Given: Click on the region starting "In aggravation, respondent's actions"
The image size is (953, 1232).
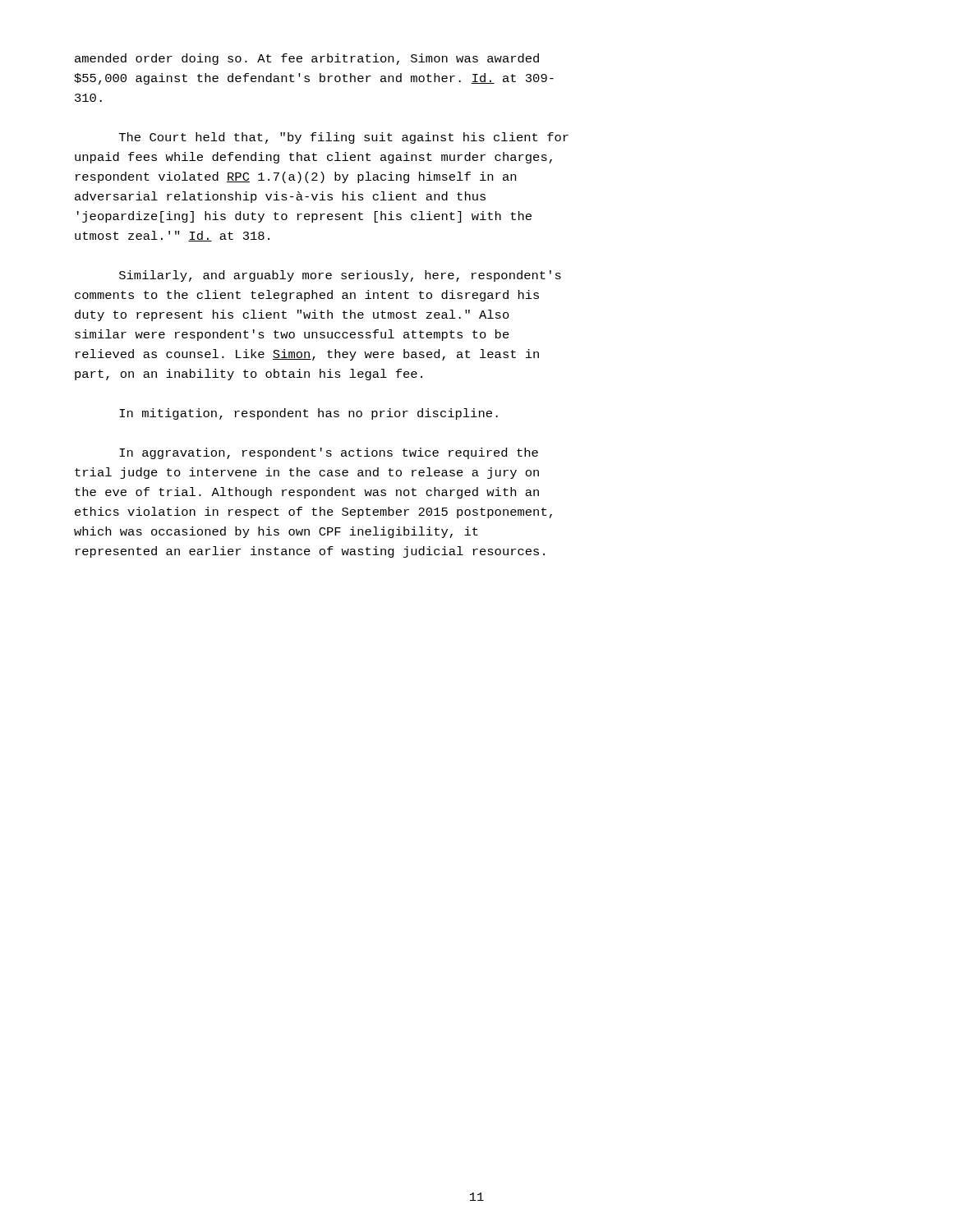Looking at the screenshot, I should tap(476, 503).
